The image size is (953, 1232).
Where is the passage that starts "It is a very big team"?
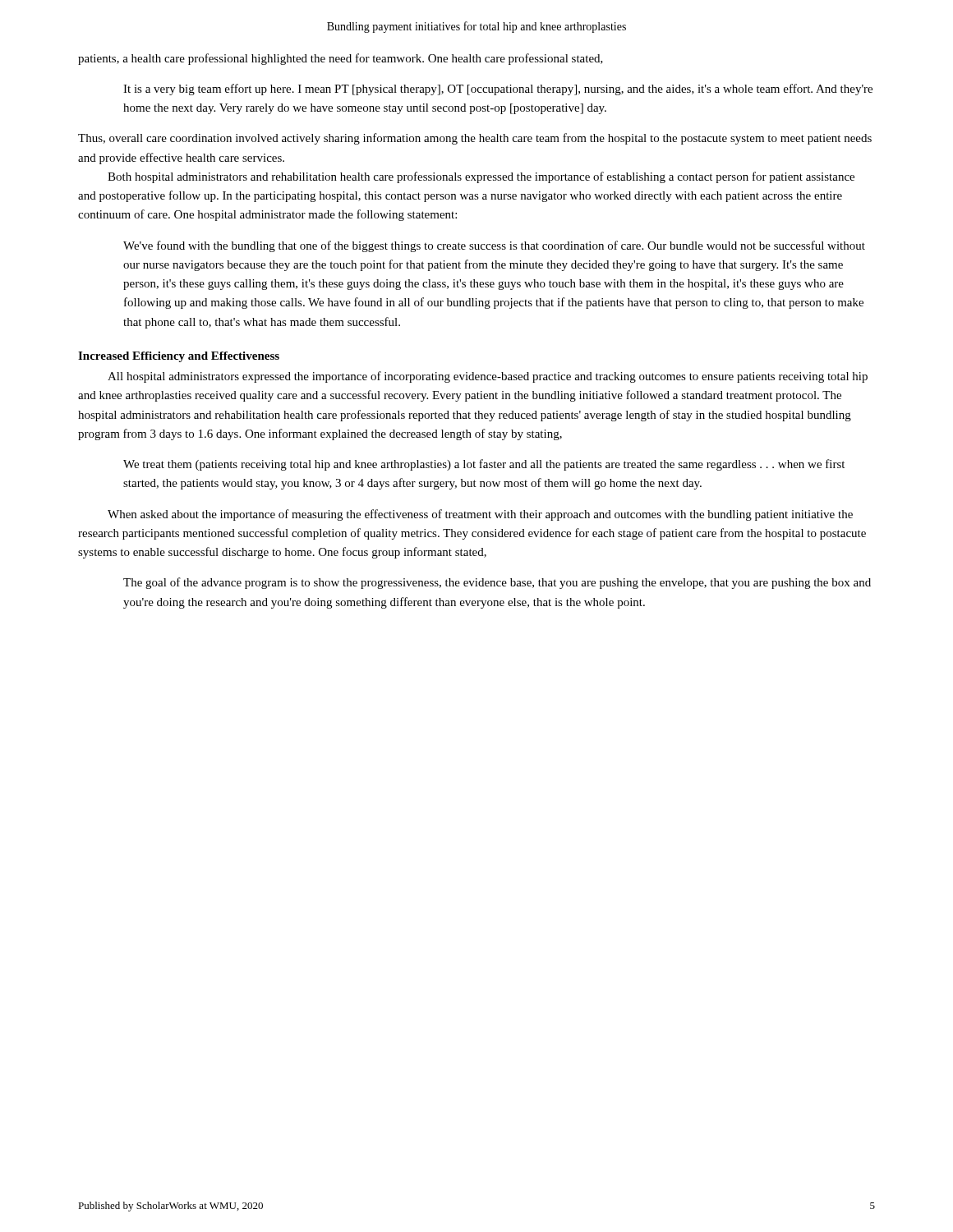(x=498, y=98)
